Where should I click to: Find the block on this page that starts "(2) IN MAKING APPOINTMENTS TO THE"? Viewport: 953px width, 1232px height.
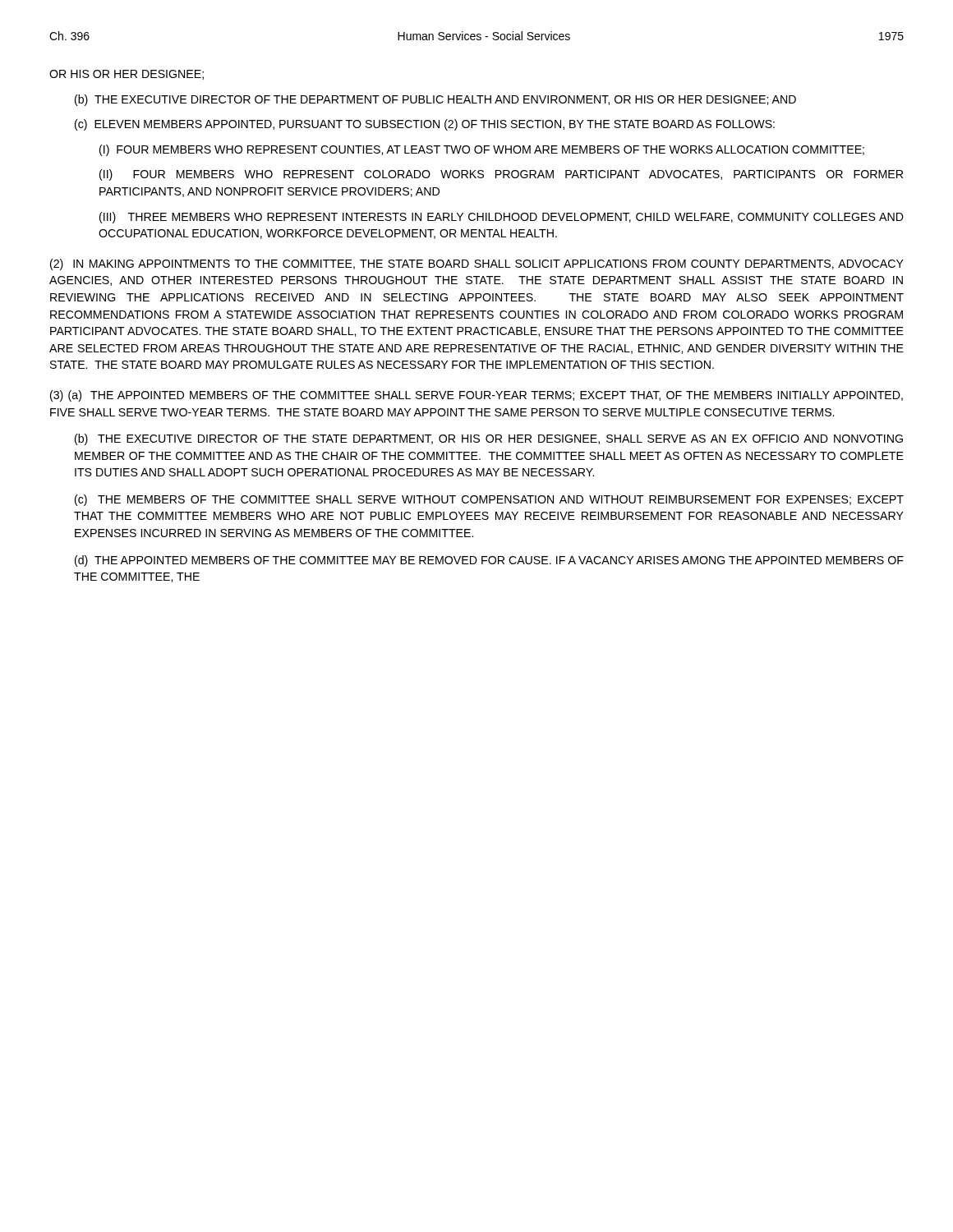(476, 314)
